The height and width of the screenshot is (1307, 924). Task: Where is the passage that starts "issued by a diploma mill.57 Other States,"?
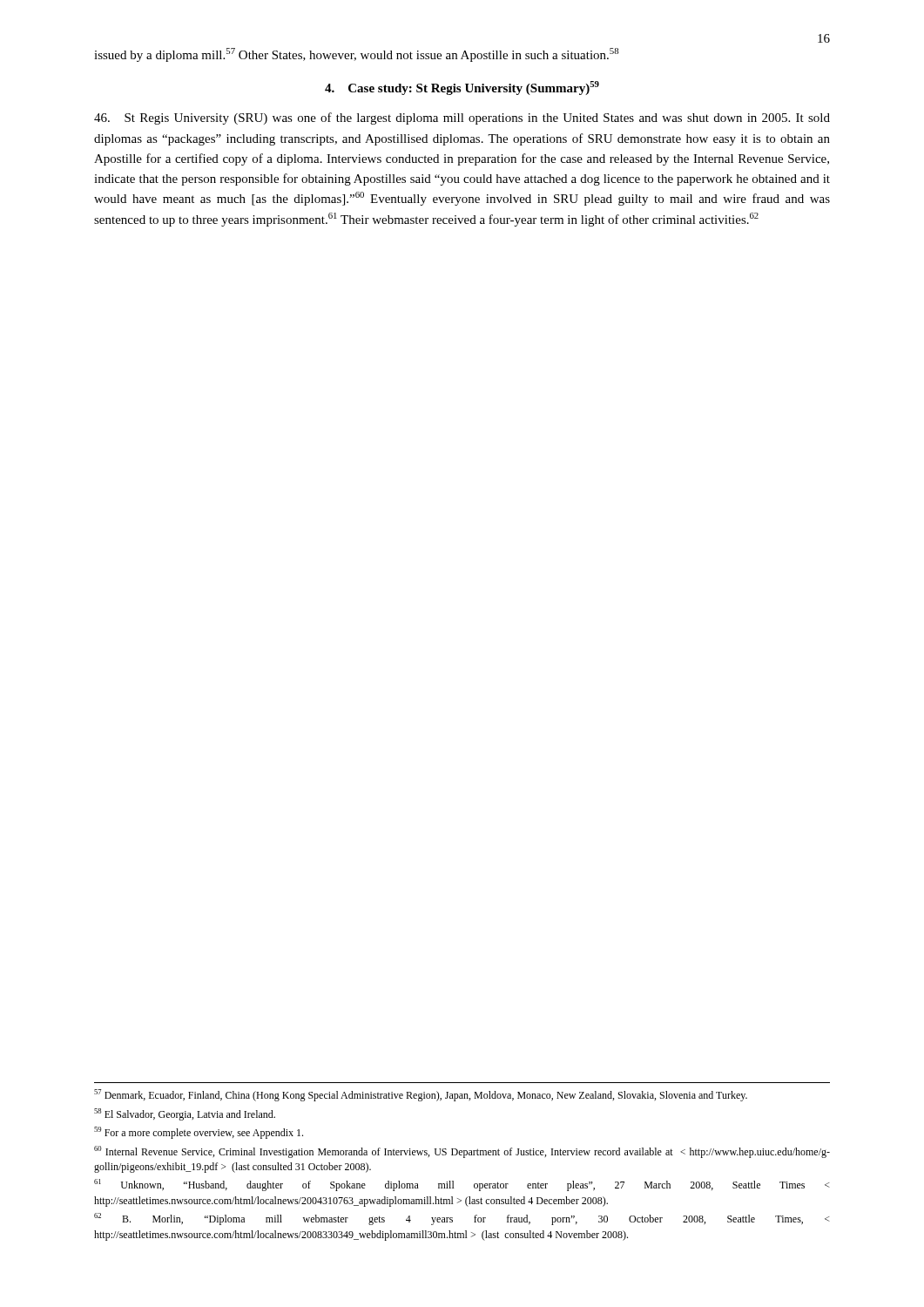(x=356, y=54)
